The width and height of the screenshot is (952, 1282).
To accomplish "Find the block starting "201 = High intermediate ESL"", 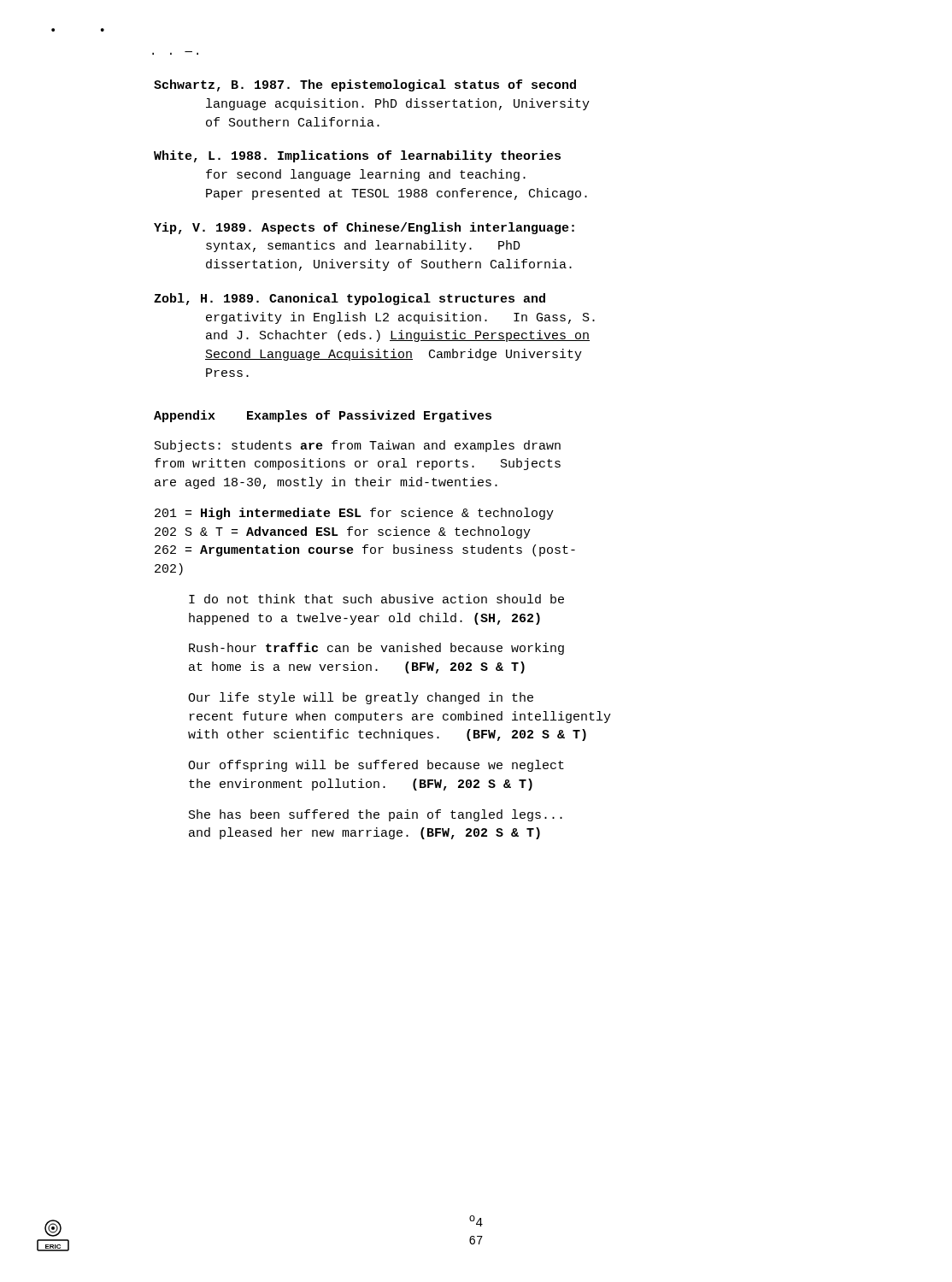I will [365, 542].
